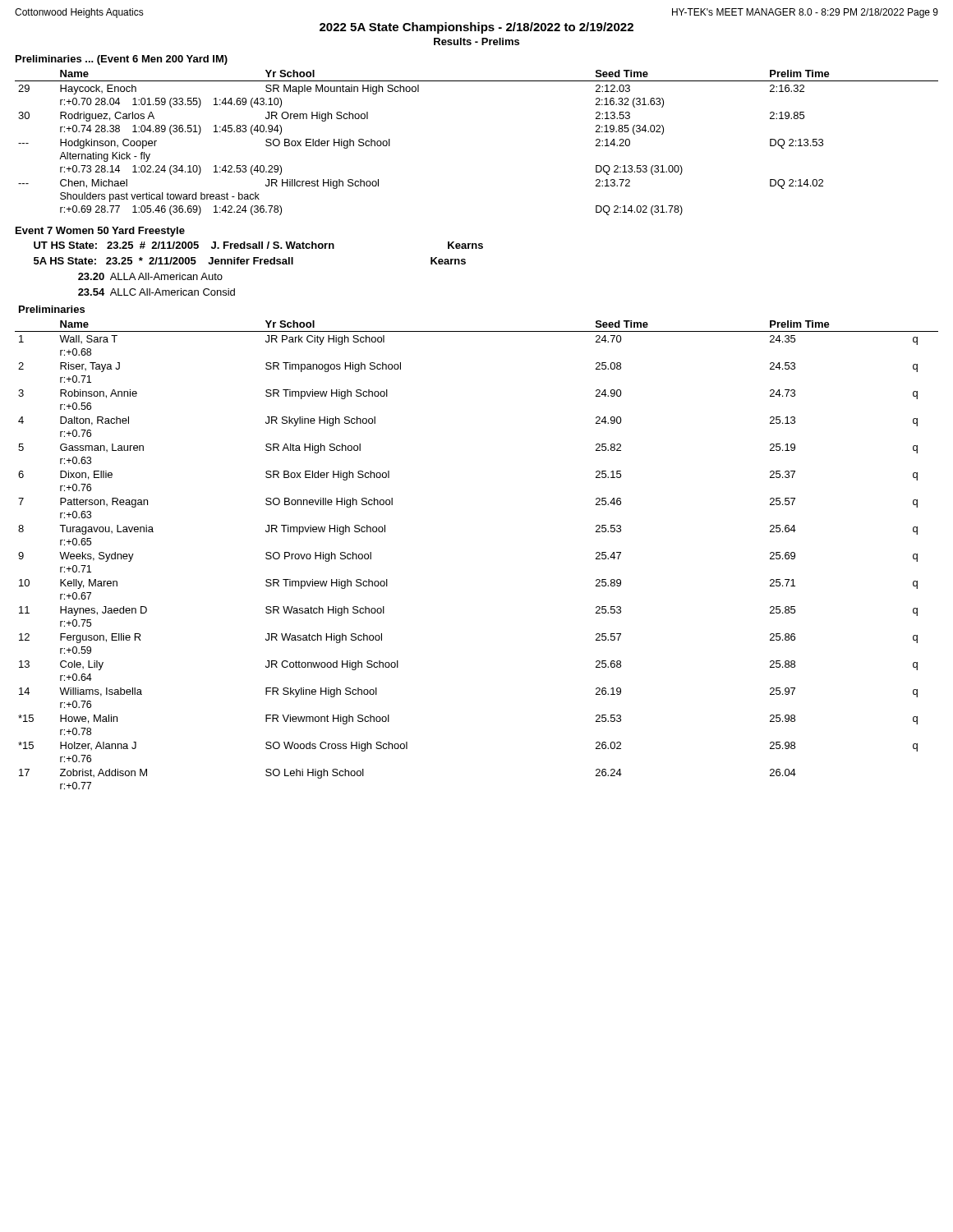Select the section header that says "Preliminaries ... (Event 6 Men 200 Yard"
953x1232 pixels.
(x=121, y=59)
